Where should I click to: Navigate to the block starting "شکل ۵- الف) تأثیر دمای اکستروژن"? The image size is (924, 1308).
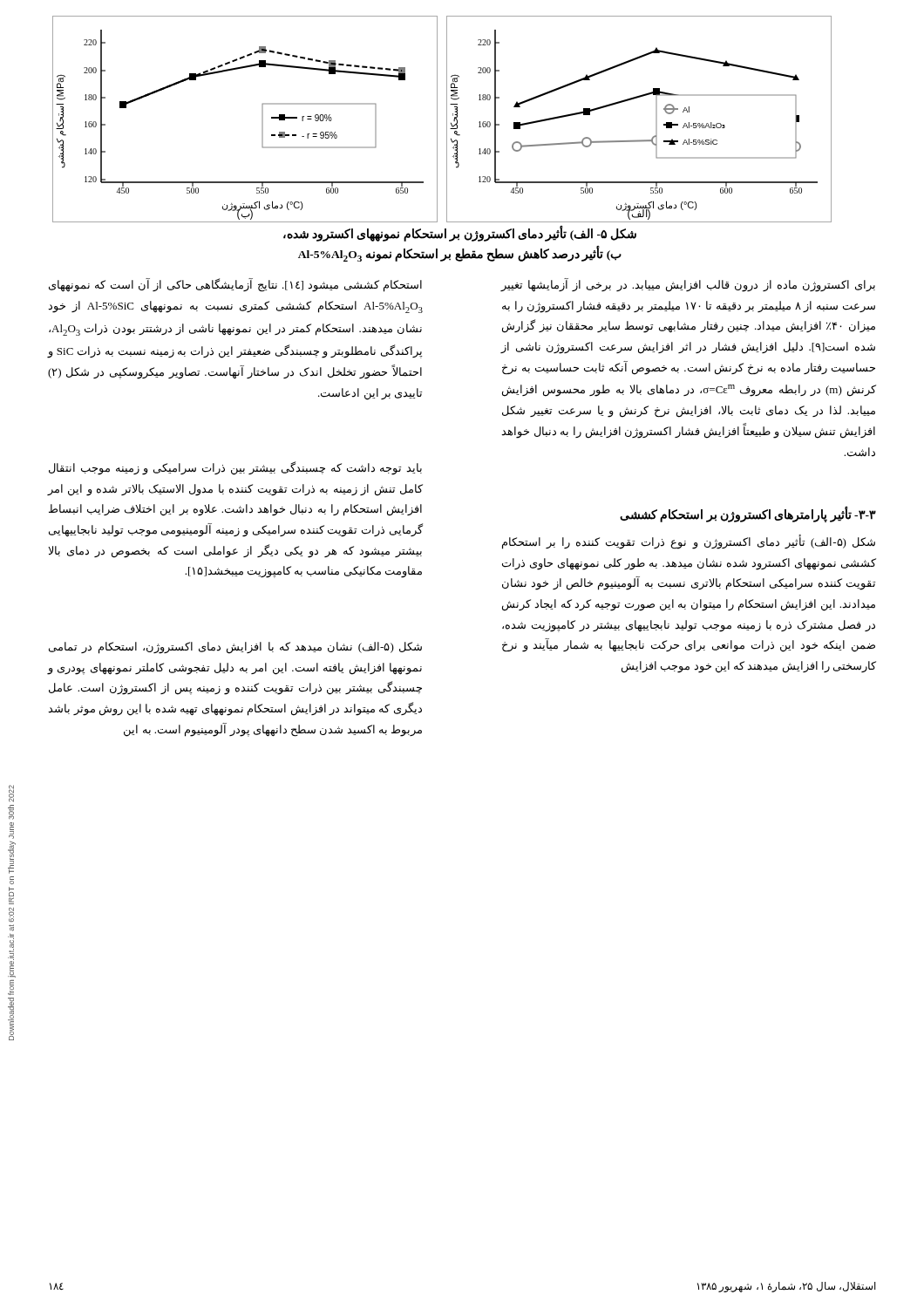pyautogui.click(x=460, y=245)
